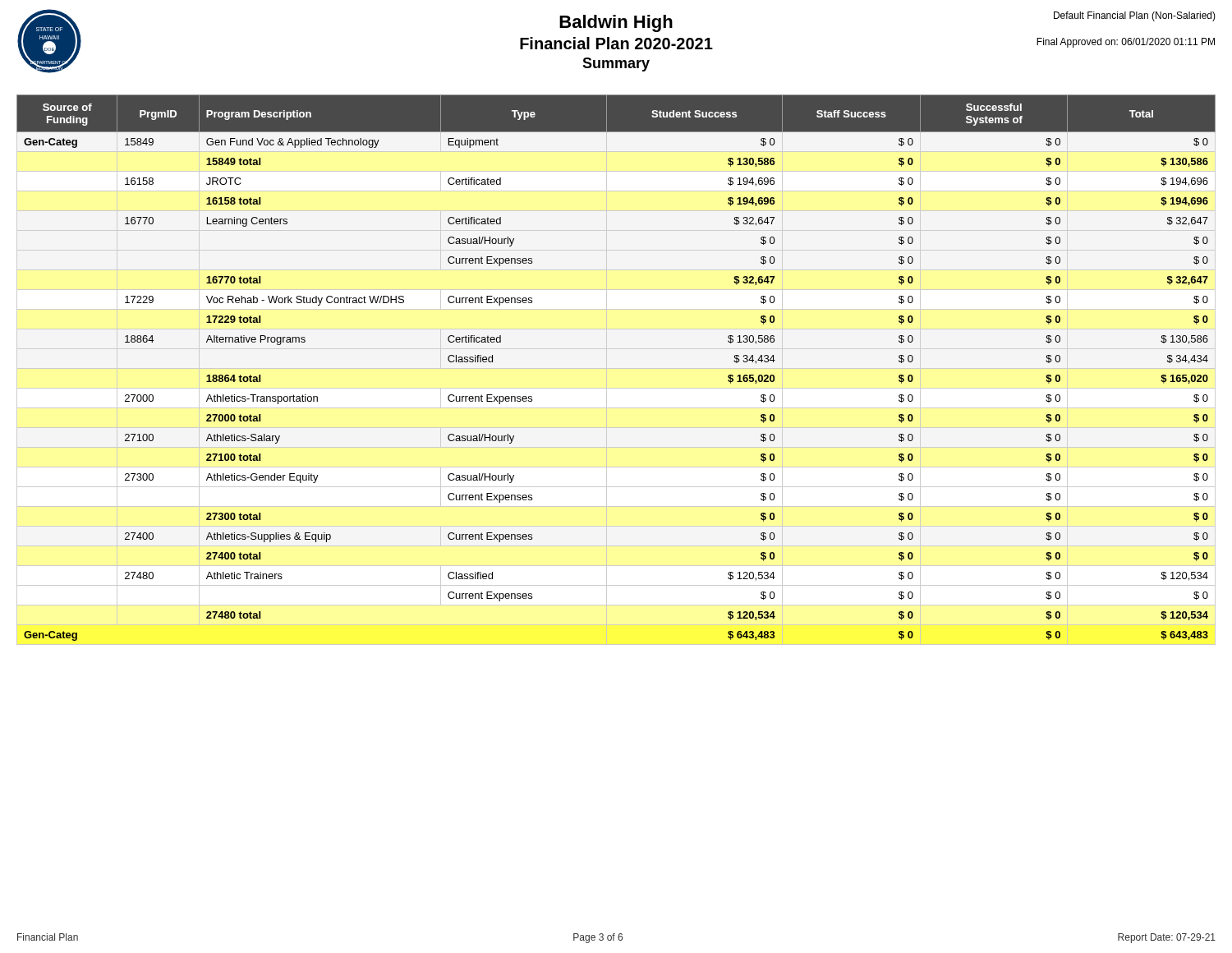1232x953 pixels.
Task: Select the table that reads "$ 0"
Action: coord(616,370)
